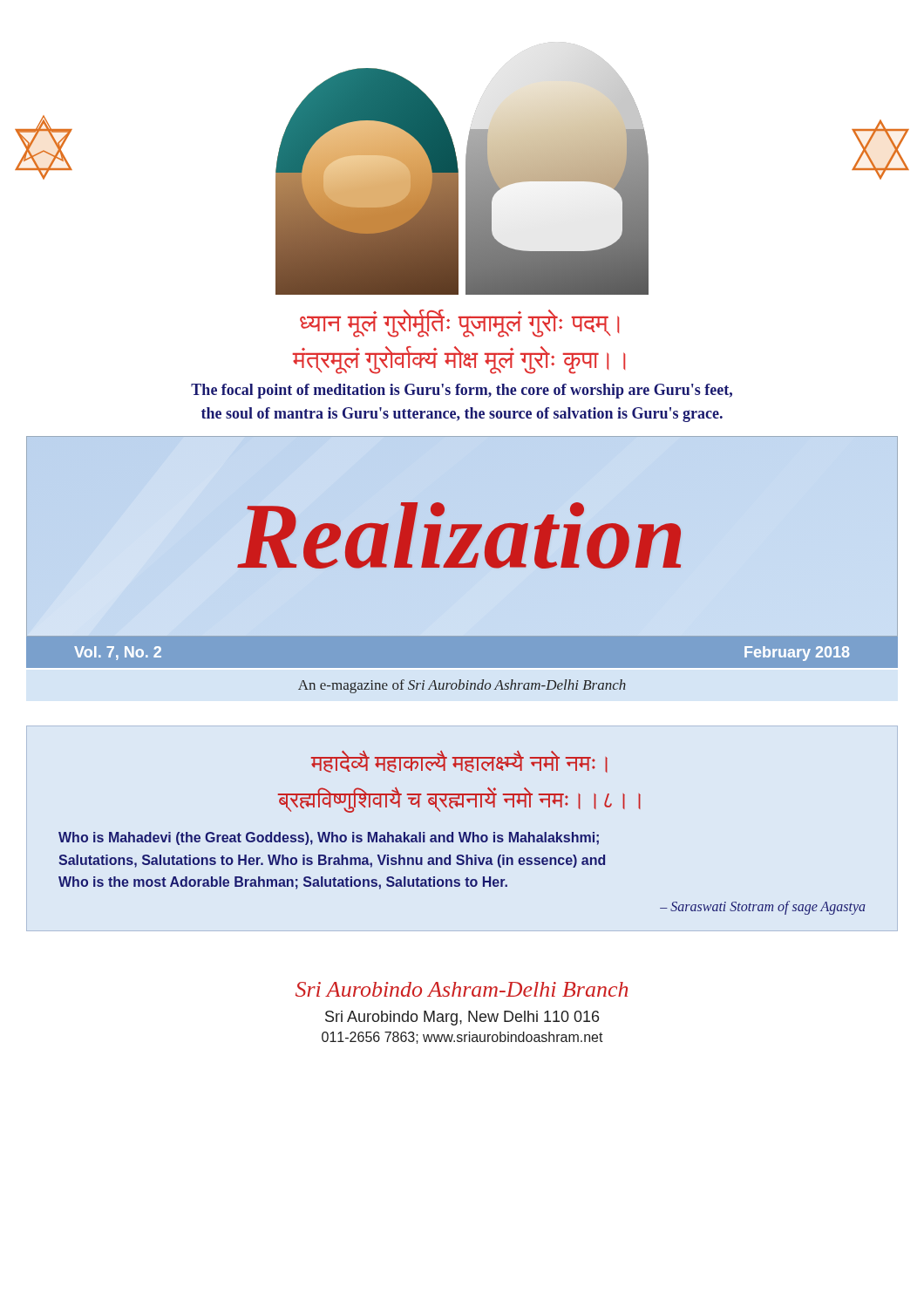Click on the illustration
The width and height of the screenshot is (924, 1308).
(x=462, y=536)
